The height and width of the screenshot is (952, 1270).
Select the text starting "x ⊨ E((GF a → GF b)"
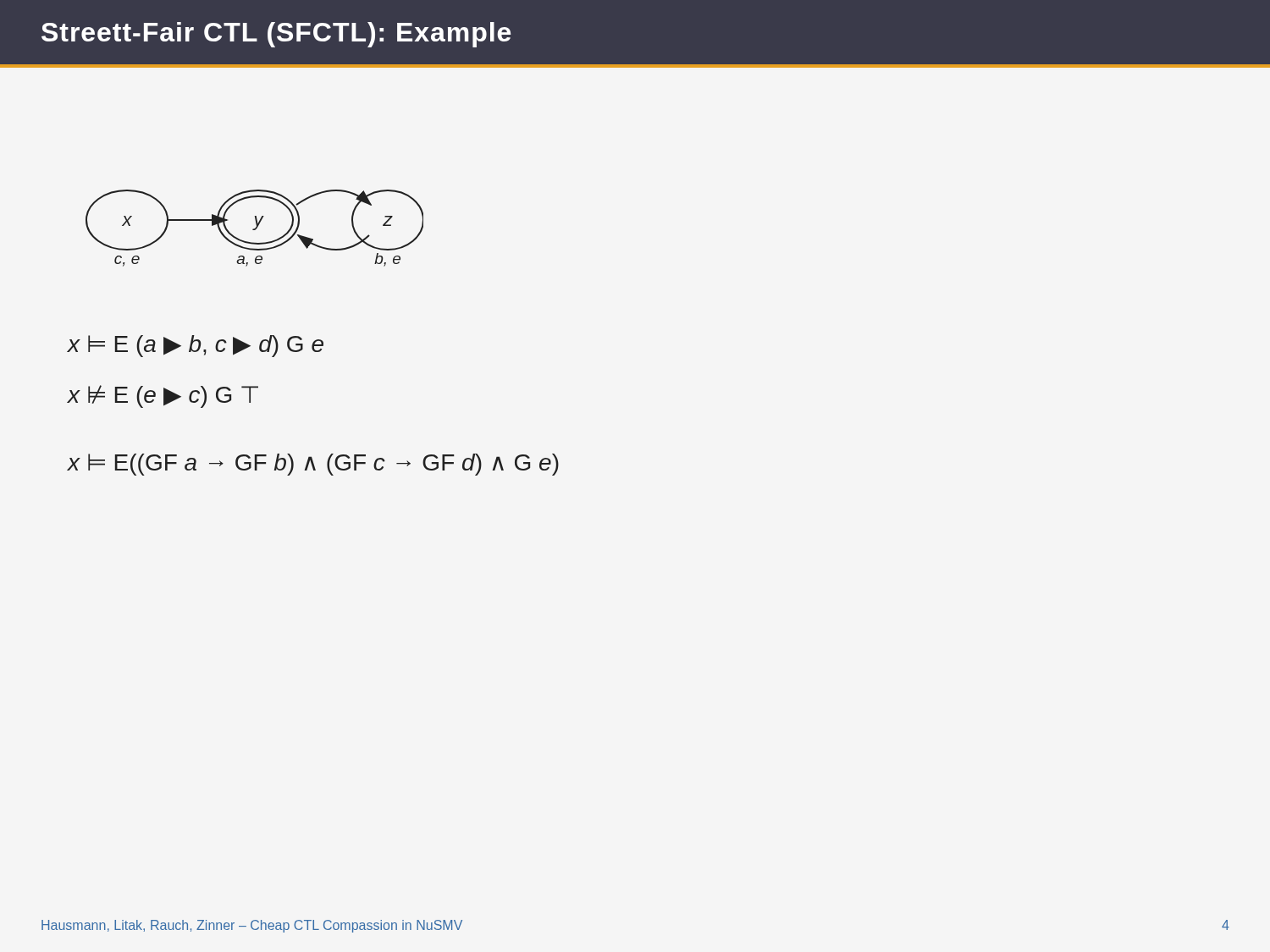pos(314,462)
